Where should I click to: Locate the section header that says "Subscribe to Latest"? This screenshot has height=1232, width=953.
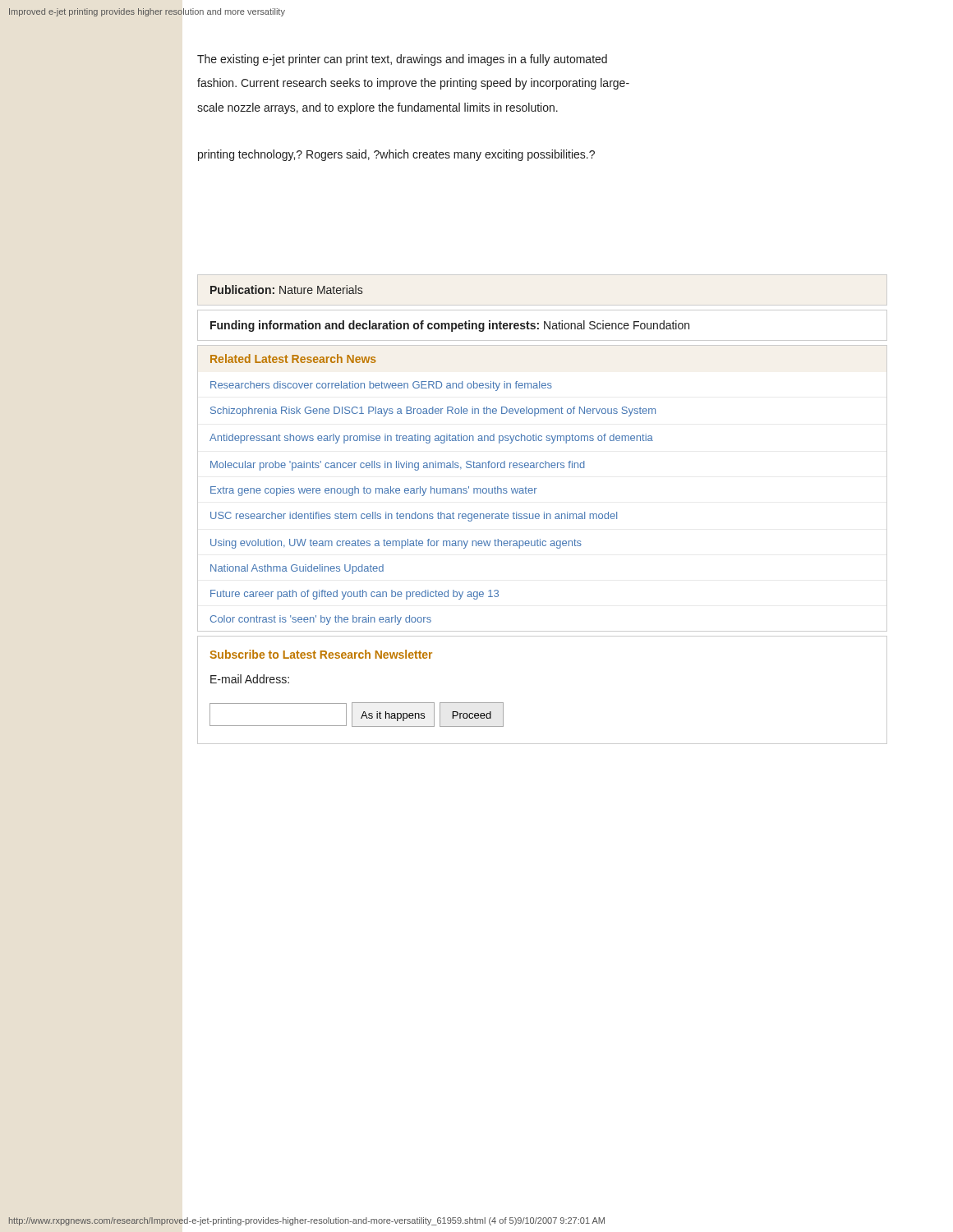point(321,655)
